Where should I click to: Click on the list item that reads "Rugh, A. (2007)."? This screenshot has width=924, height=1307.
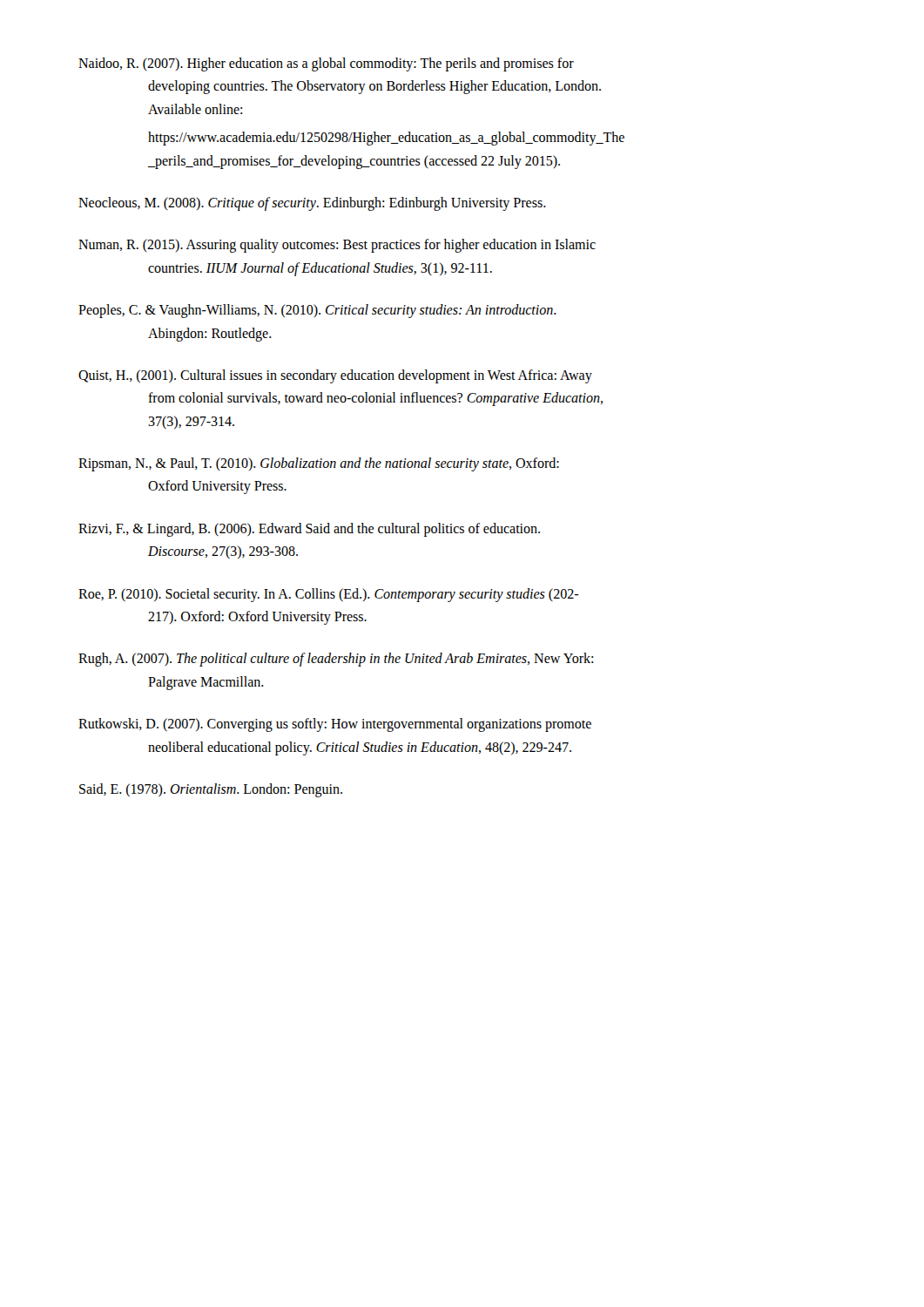tap(462, 671)
